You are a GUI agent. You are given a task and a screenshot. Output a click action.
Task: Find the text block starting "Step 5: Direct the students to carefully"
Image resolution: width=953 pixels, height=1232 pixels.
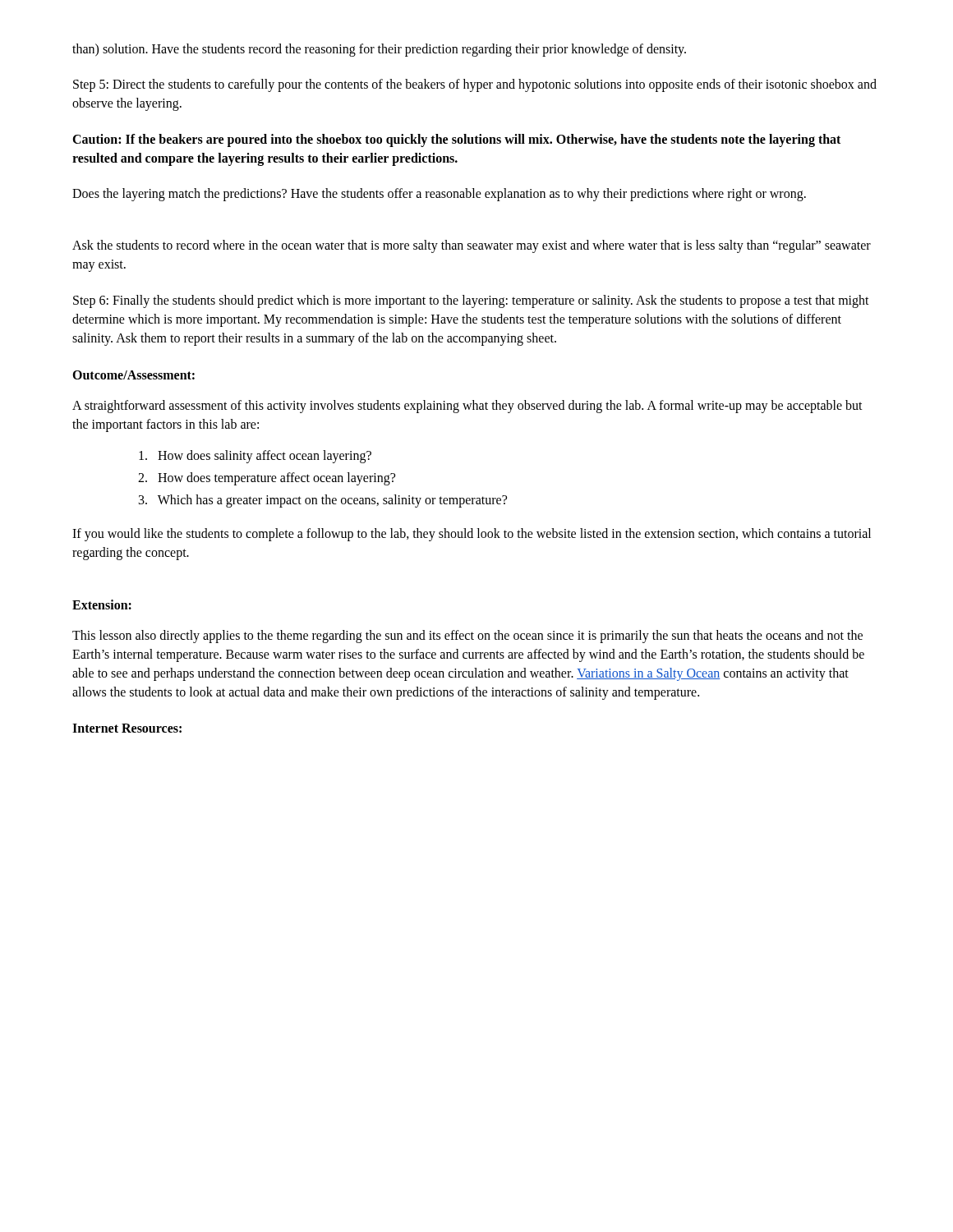coord(474,94)
